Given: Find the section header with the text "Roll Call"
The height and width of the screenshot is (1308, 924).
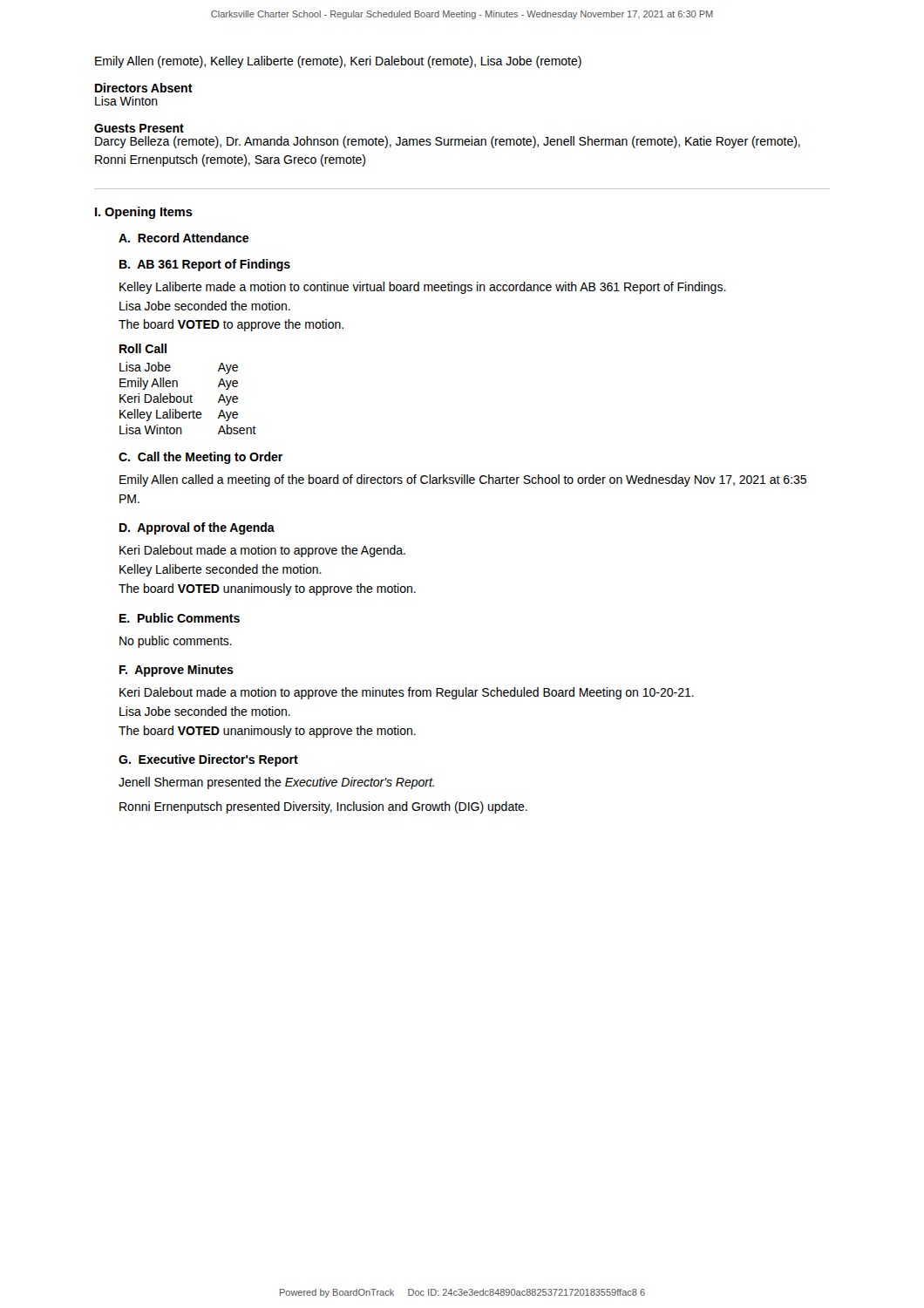Looking at the screenshot, I should (x=143, y=349).
